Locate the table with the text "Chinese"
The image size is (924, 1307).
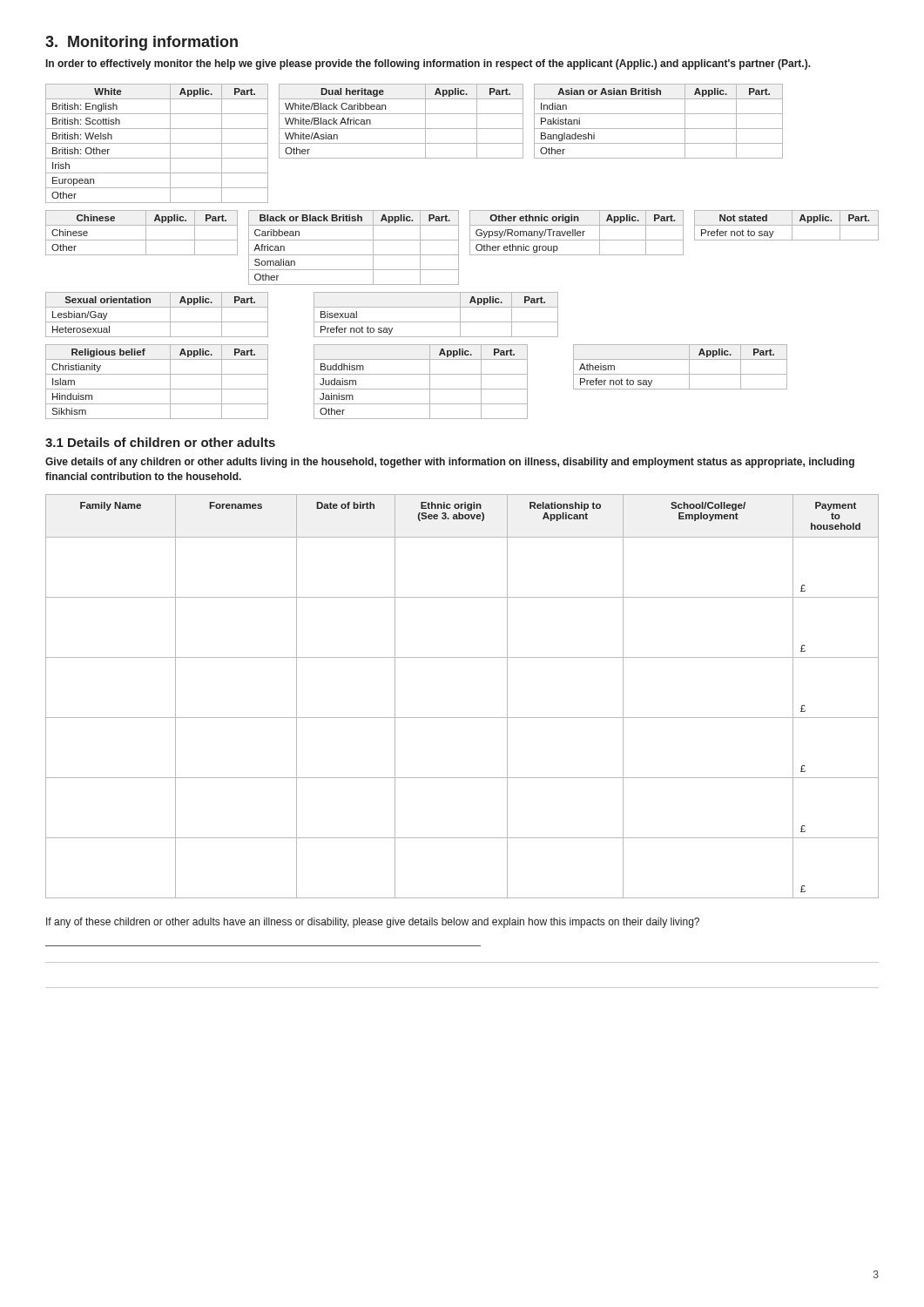141,232
